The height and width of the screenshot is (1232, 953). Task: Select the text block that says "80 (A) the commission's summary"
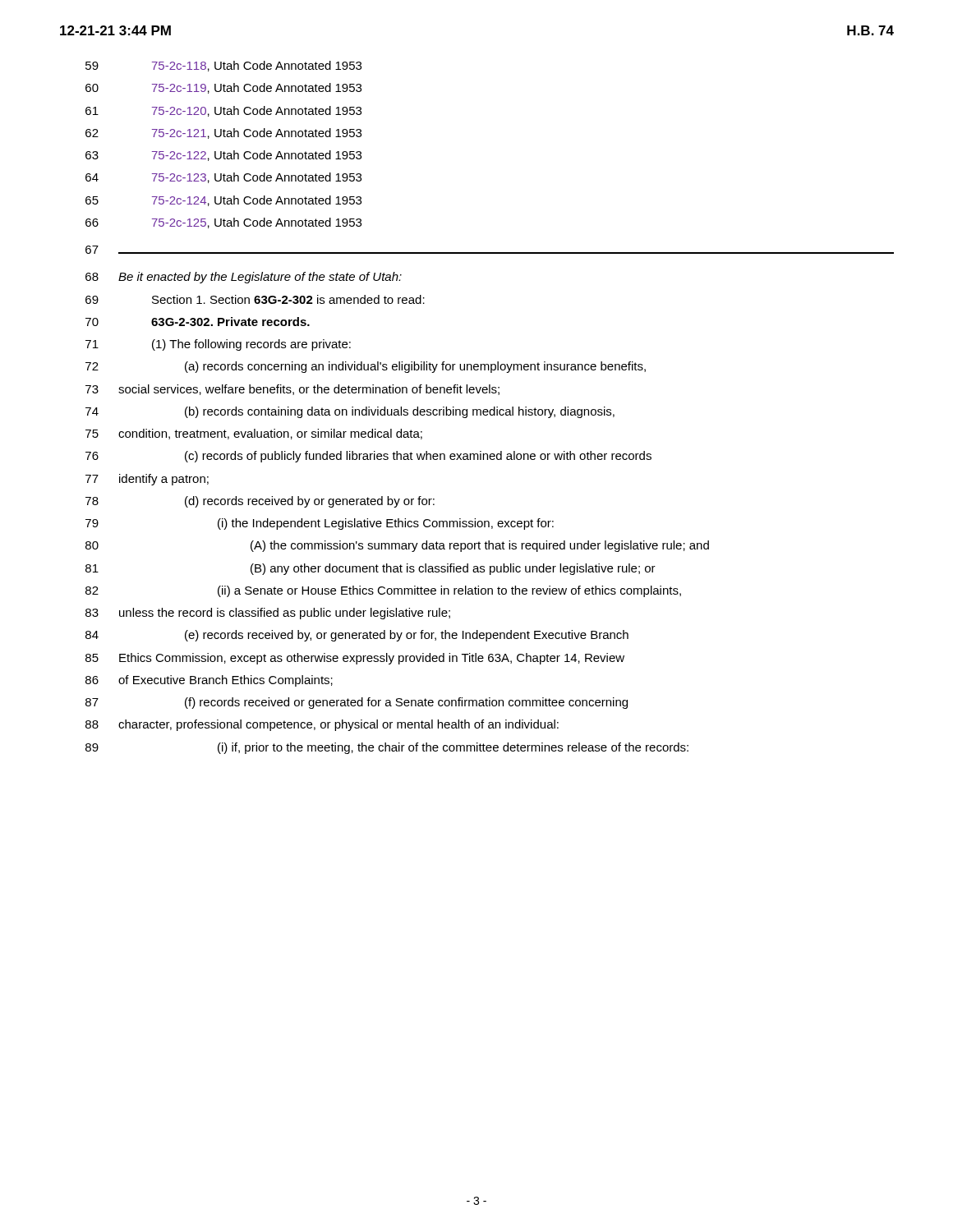pos(476,545)
